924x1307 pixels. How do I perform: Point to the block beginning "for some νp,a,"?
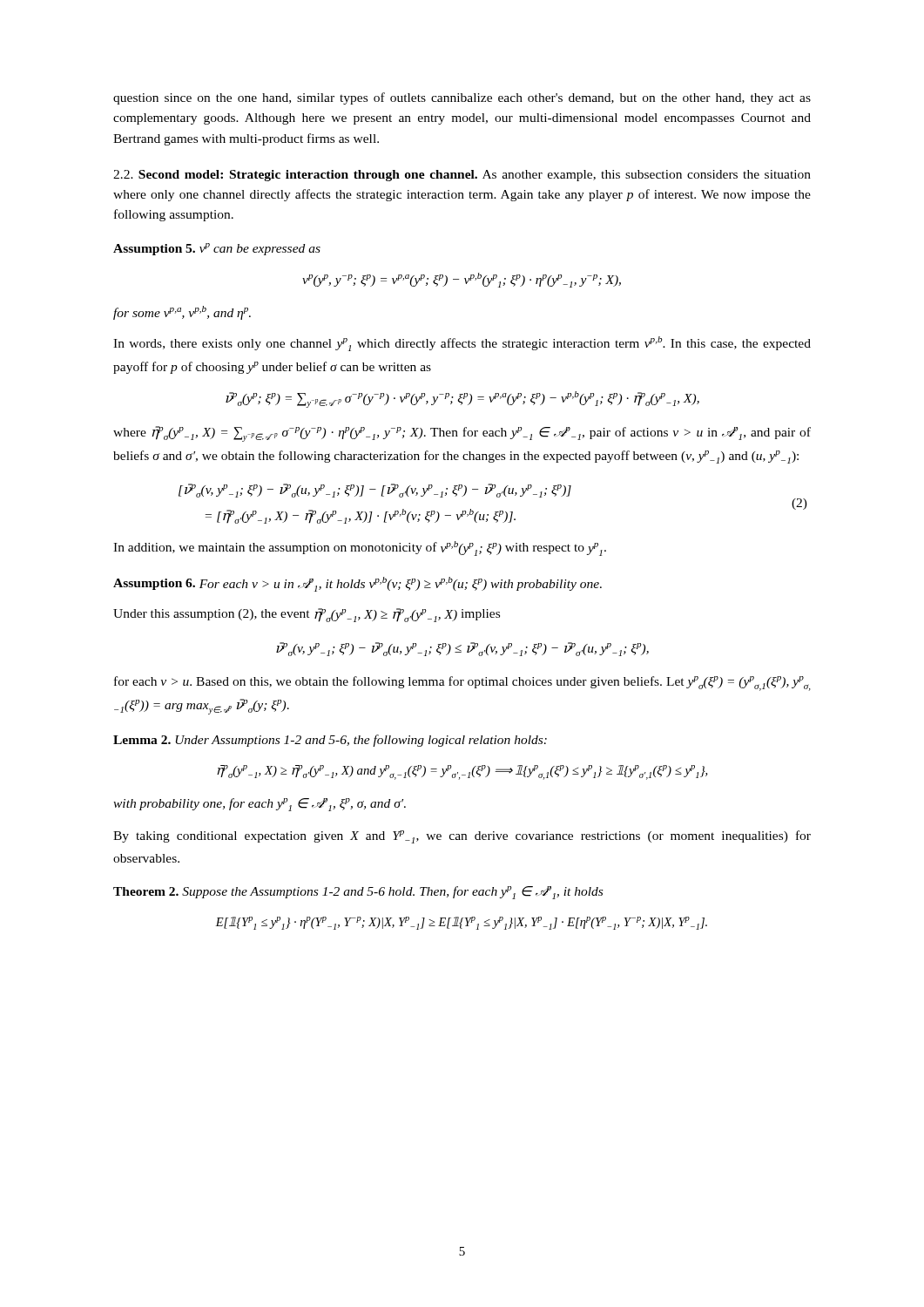pyautogui.click(x=182, y=313)
